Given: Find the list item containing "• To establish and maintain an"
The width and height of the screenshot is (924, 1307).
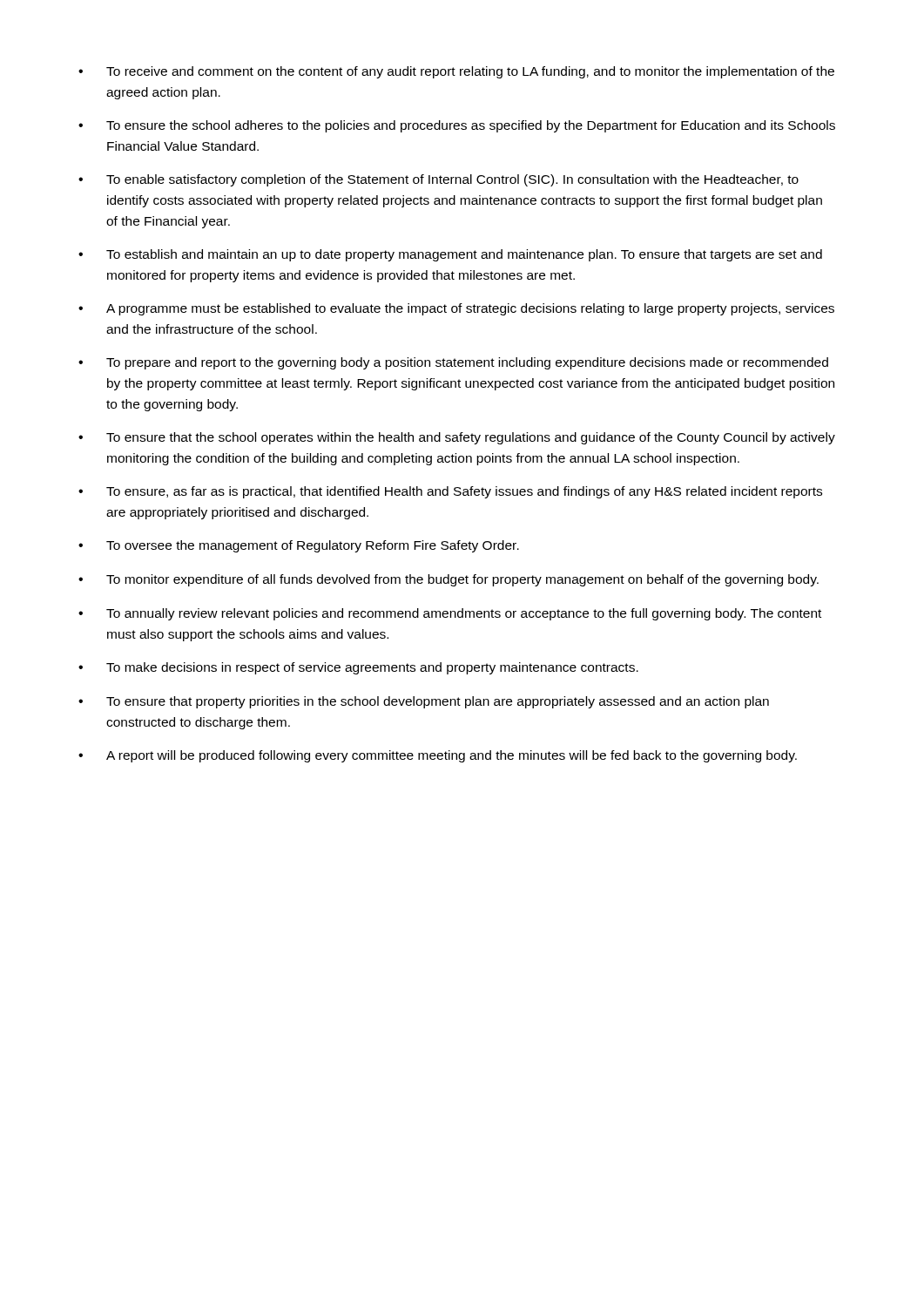Looking at the screenshot, I should 458,265.
